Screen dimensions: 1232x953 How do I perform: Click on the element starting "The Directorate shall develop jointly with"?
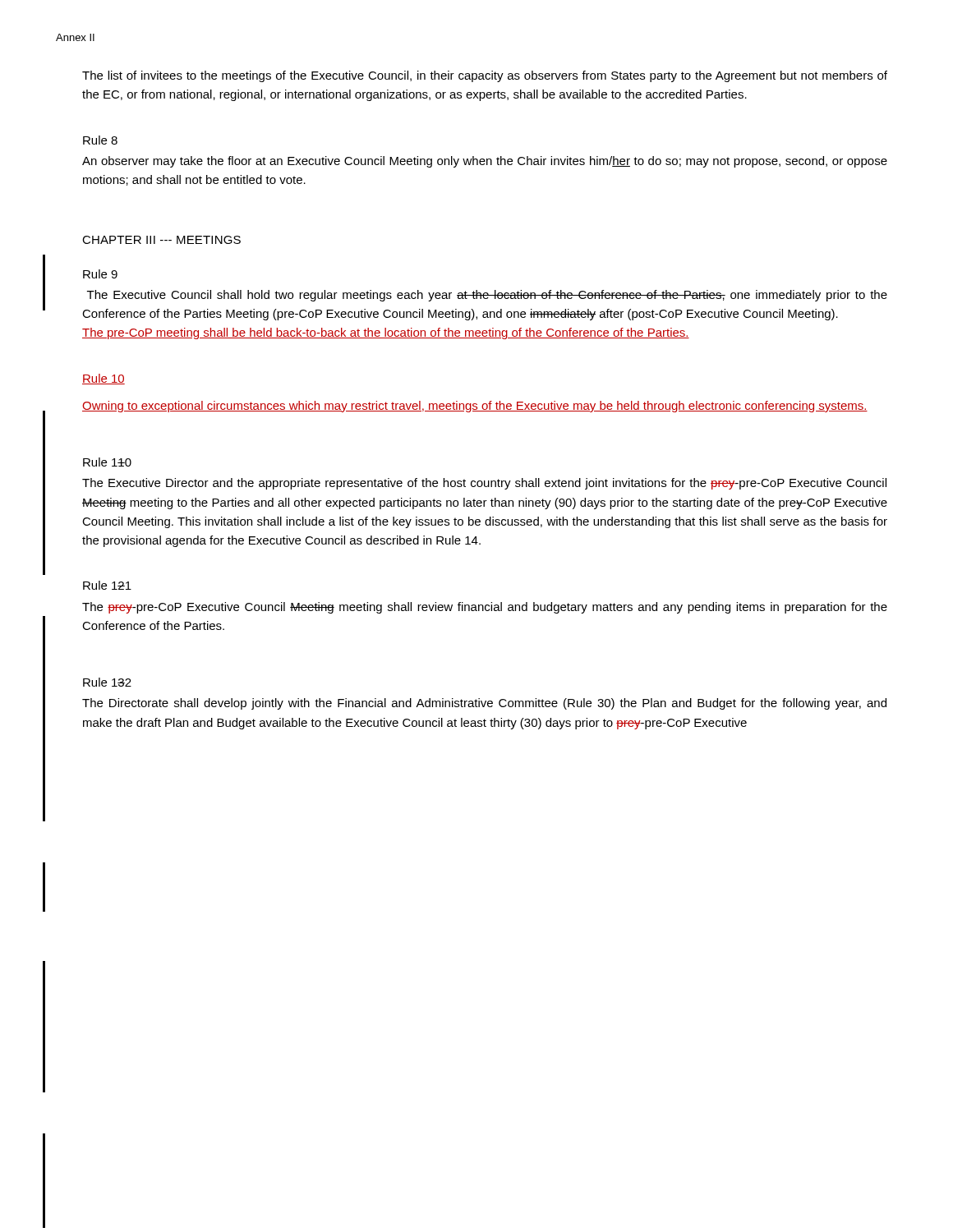coord(485,712)
